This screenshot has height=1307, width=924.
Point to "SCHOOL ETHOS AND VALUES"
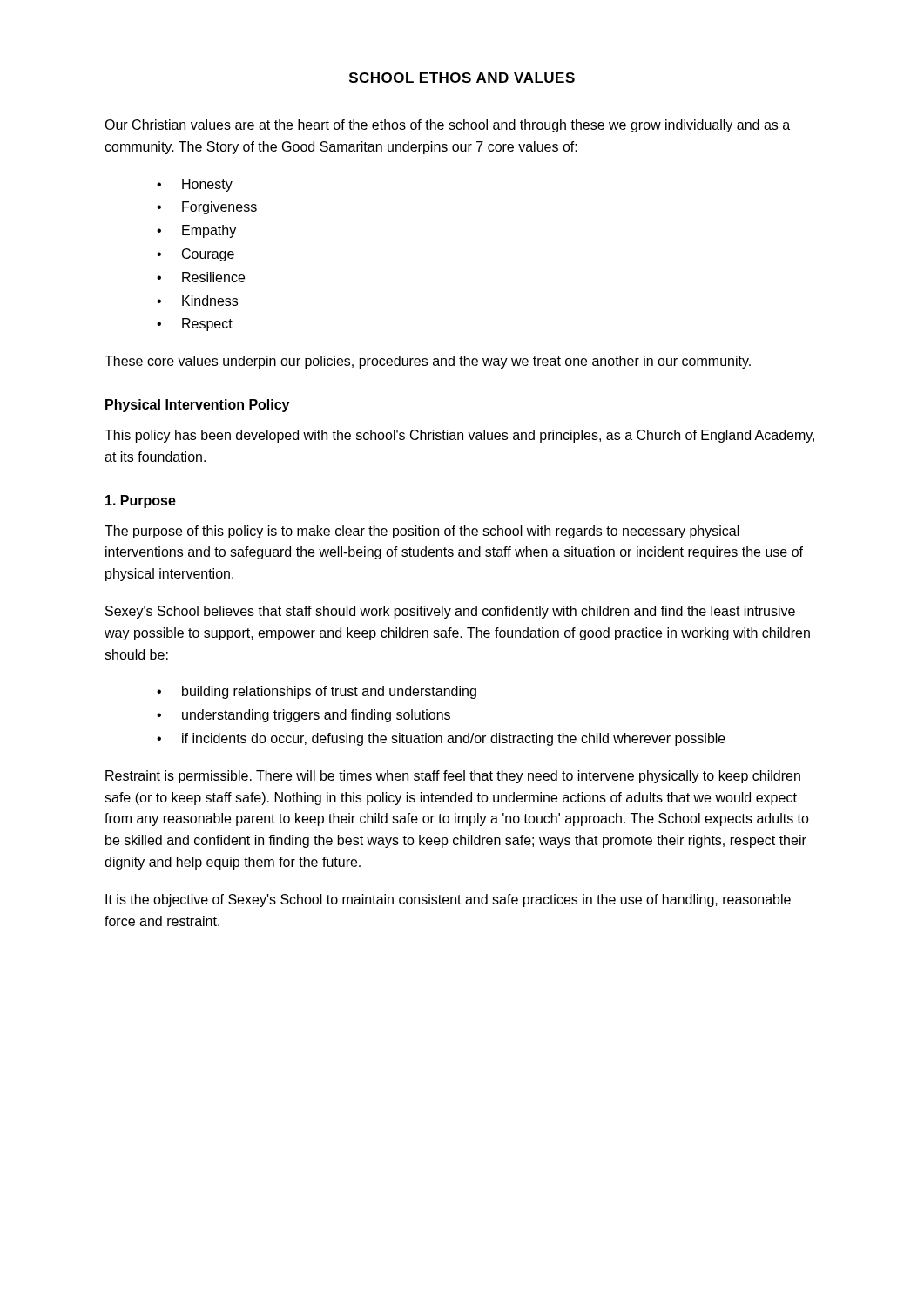tap(462, 78)
